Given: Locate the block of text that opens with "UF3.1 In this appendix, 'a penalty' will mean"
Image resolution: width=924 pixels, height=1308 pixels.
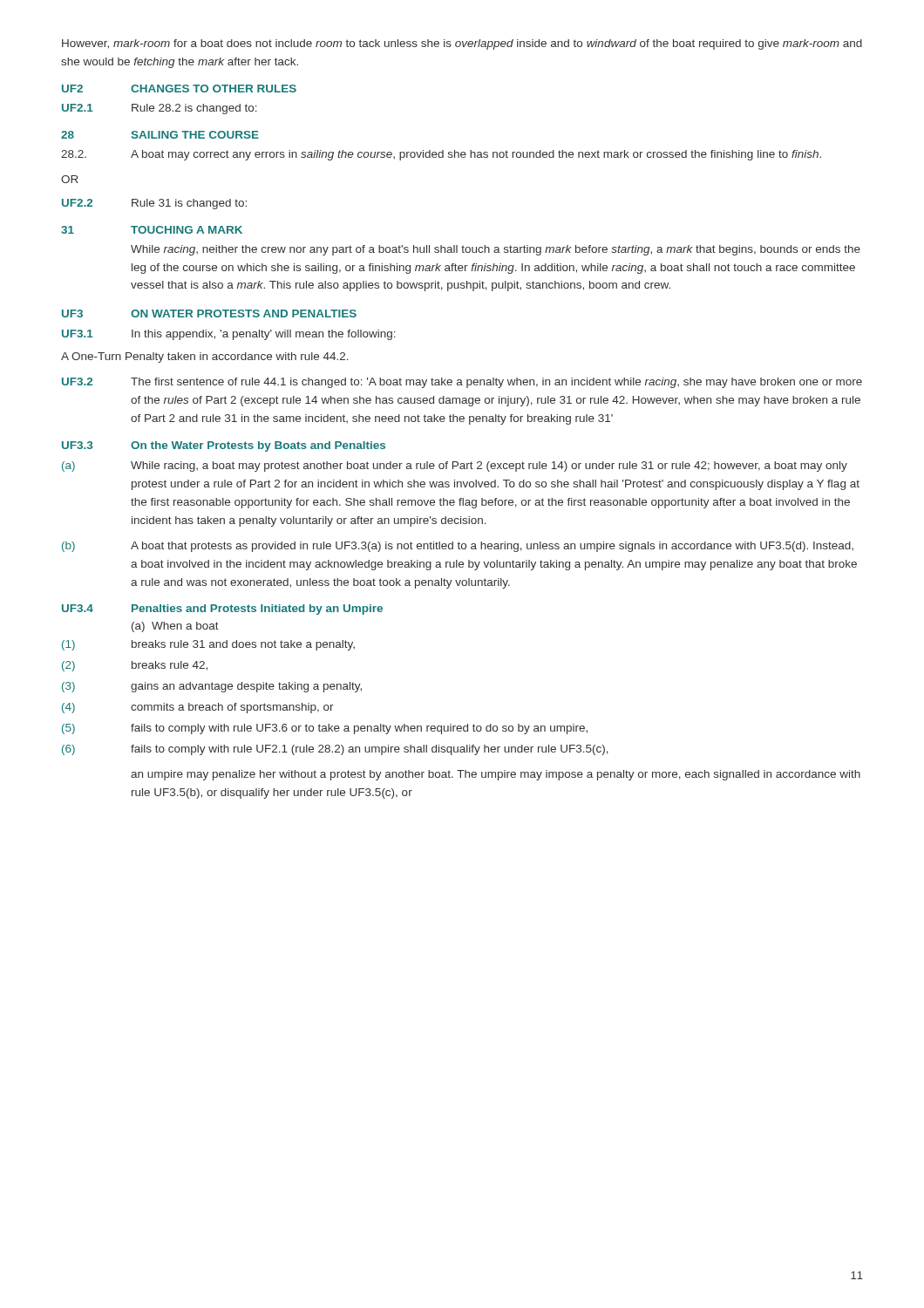Looking at the screenshot, I should coord(229,335).
